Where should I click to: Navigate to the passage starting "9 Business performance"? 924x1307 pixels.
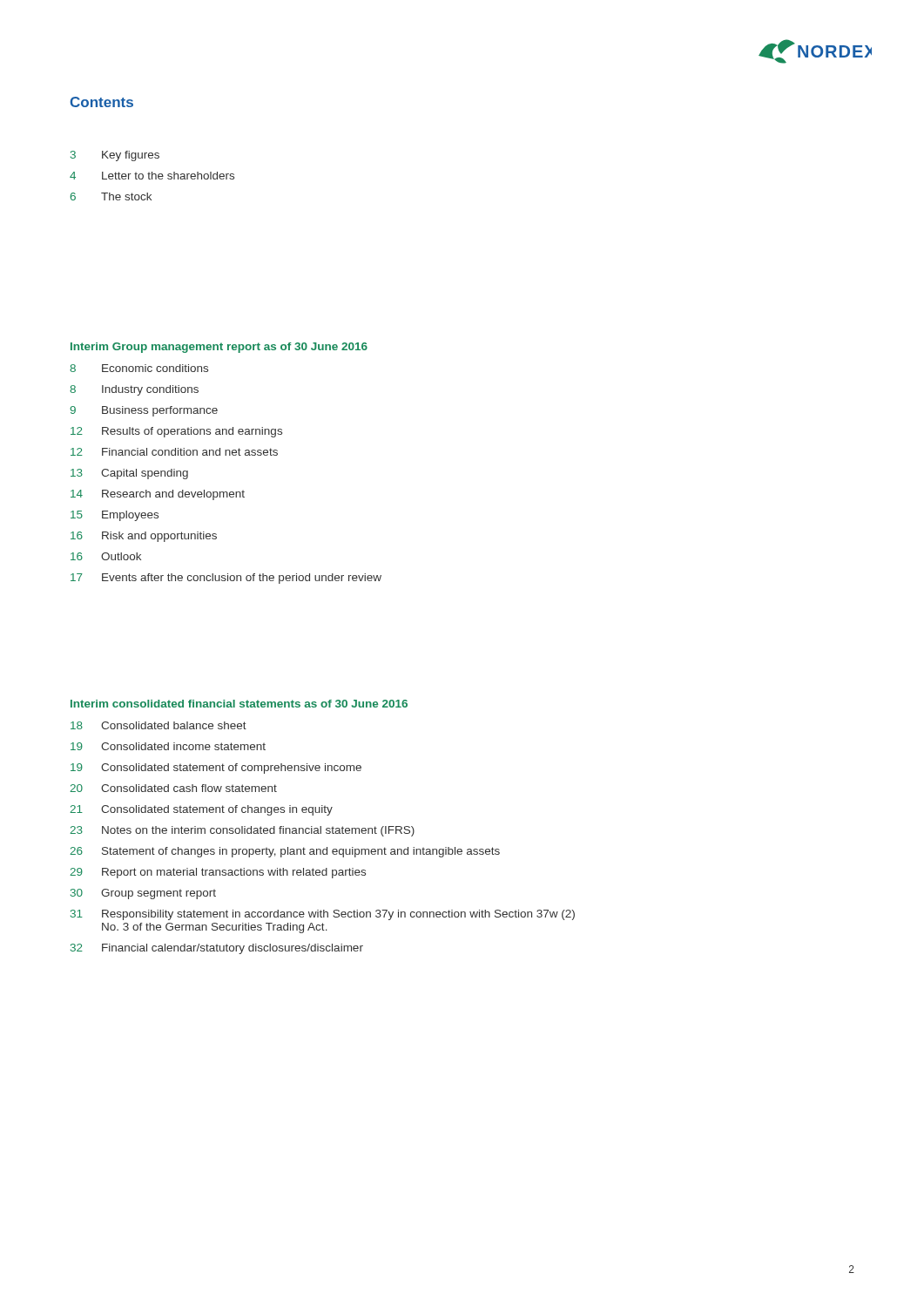click(x=144, y=410)
